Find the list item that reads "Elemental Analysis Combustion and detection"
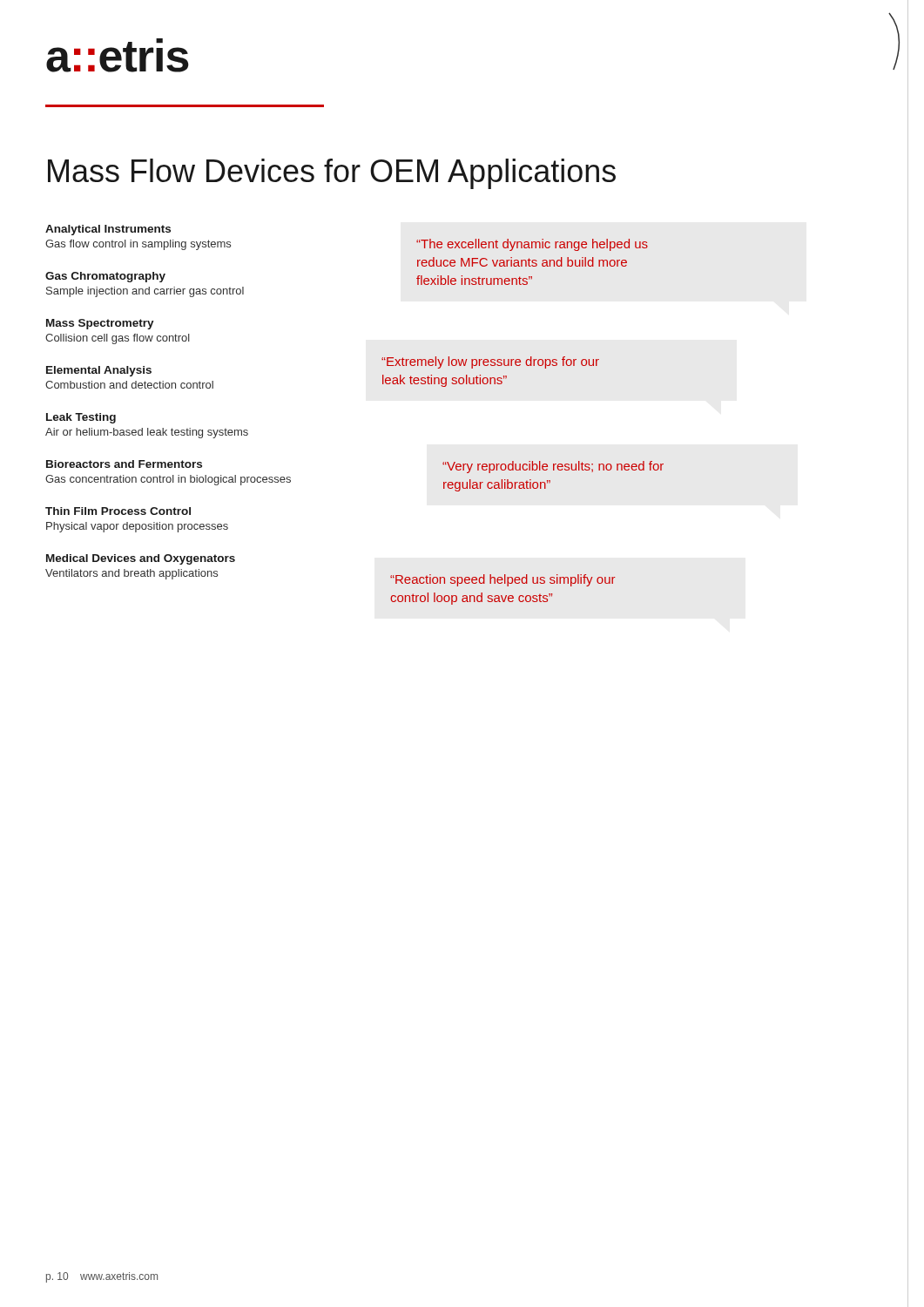 click(x=211, y=377)
